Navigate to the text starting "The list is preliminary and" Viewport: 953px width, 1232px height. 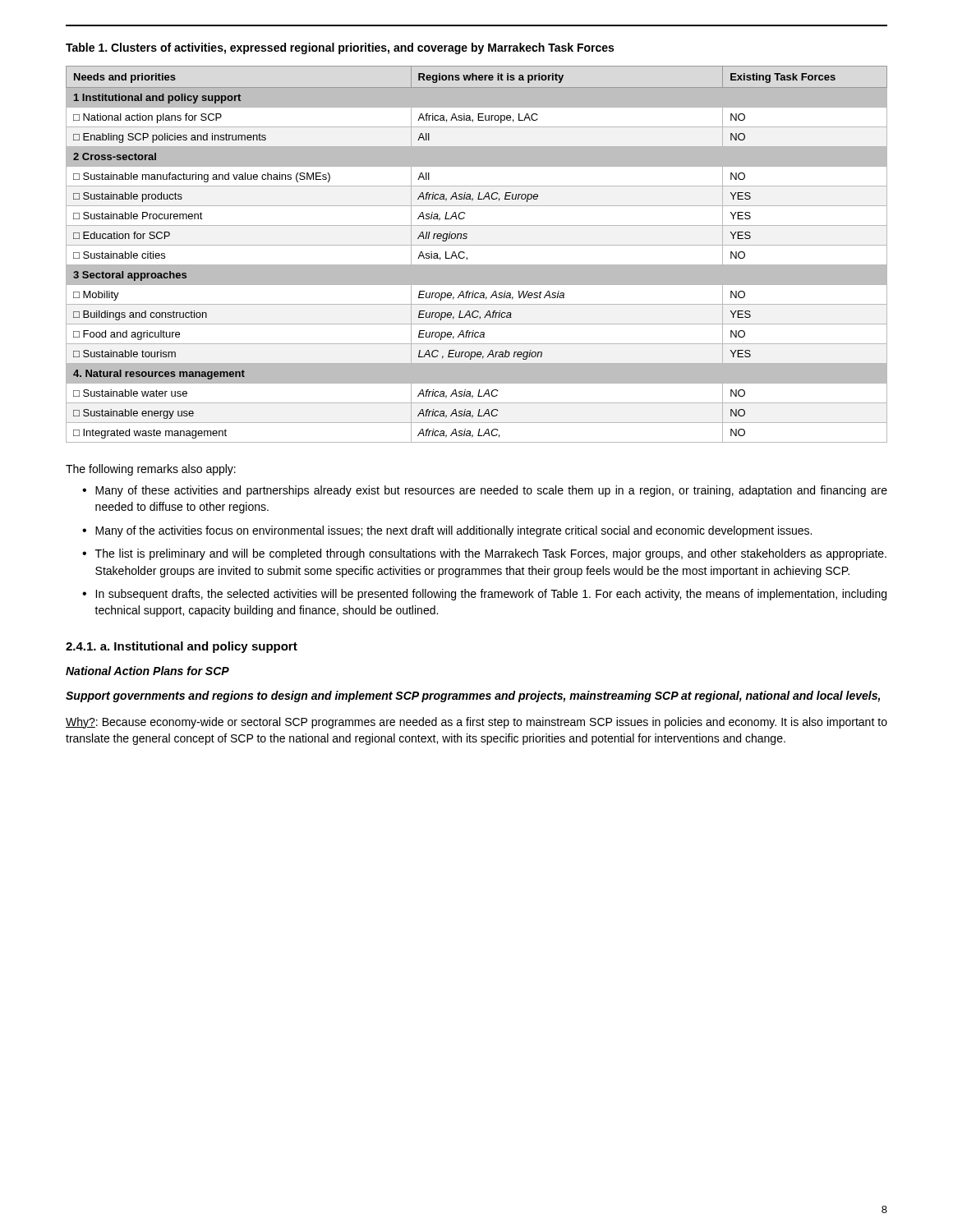click(x=491, y=562)
